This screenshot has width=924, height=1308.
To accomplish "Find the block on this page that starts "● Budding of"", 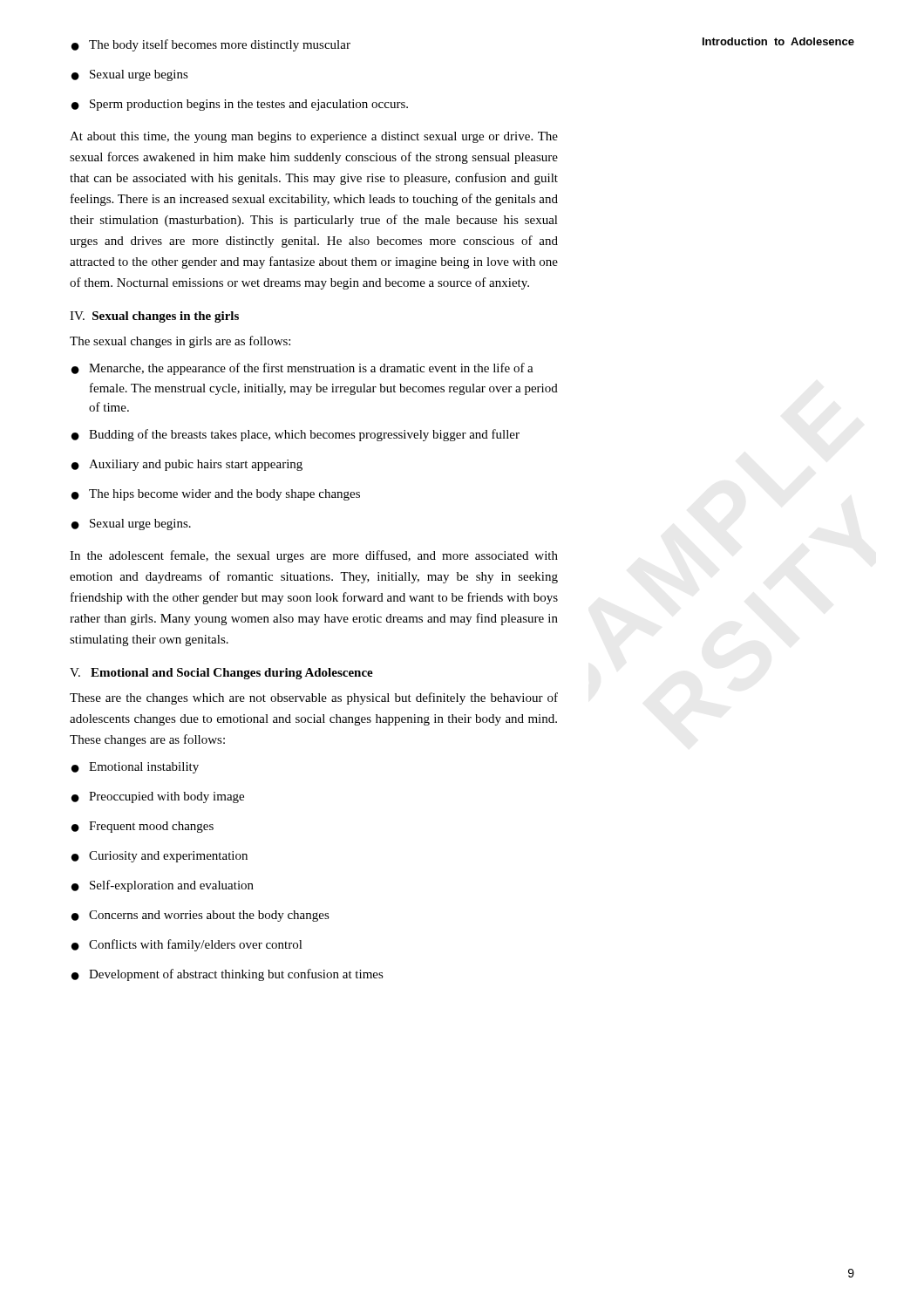I will coord(314,436).
